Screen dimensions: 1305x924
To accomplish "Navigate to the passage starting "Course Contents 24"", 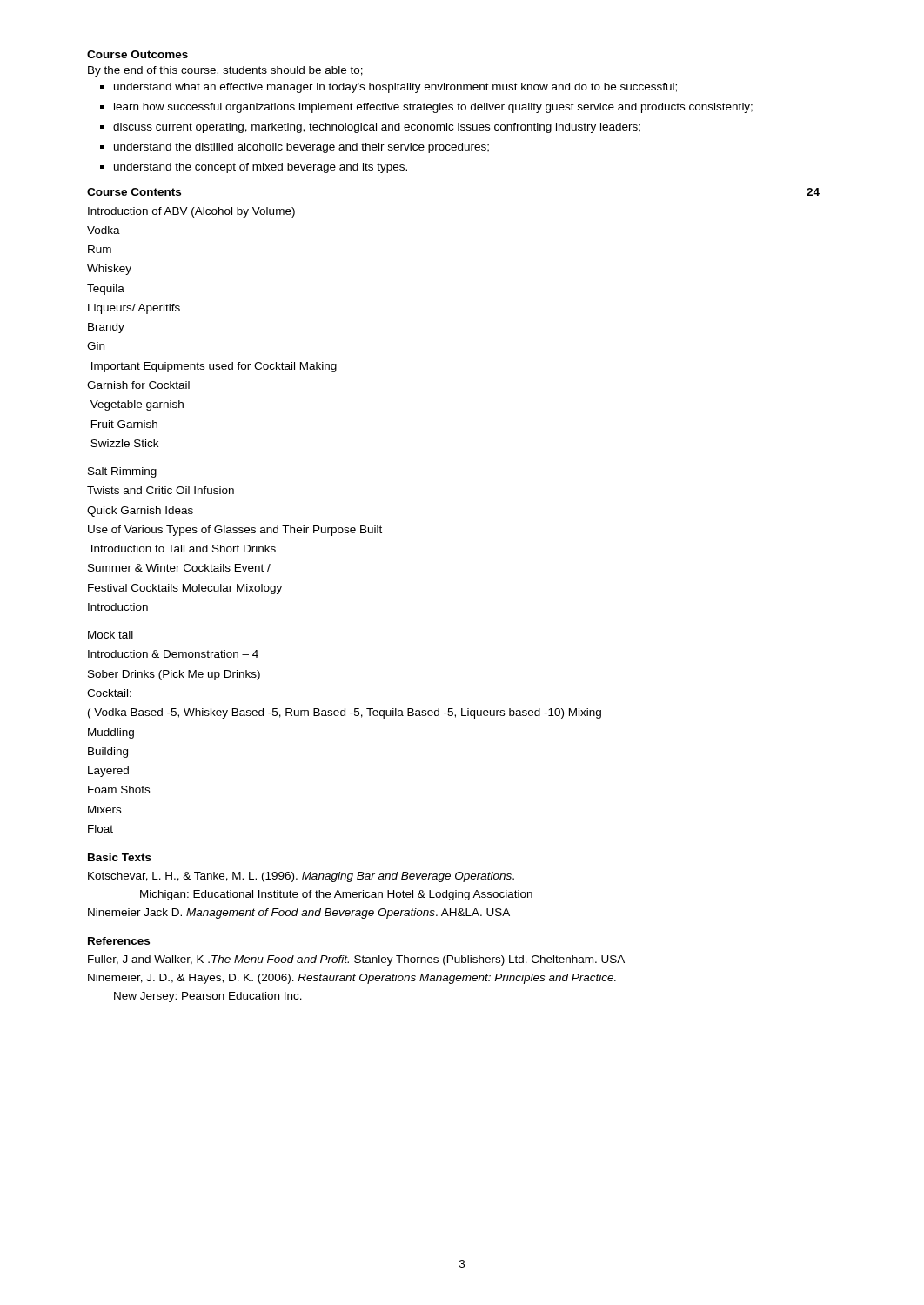I will [x=140, y=192].
